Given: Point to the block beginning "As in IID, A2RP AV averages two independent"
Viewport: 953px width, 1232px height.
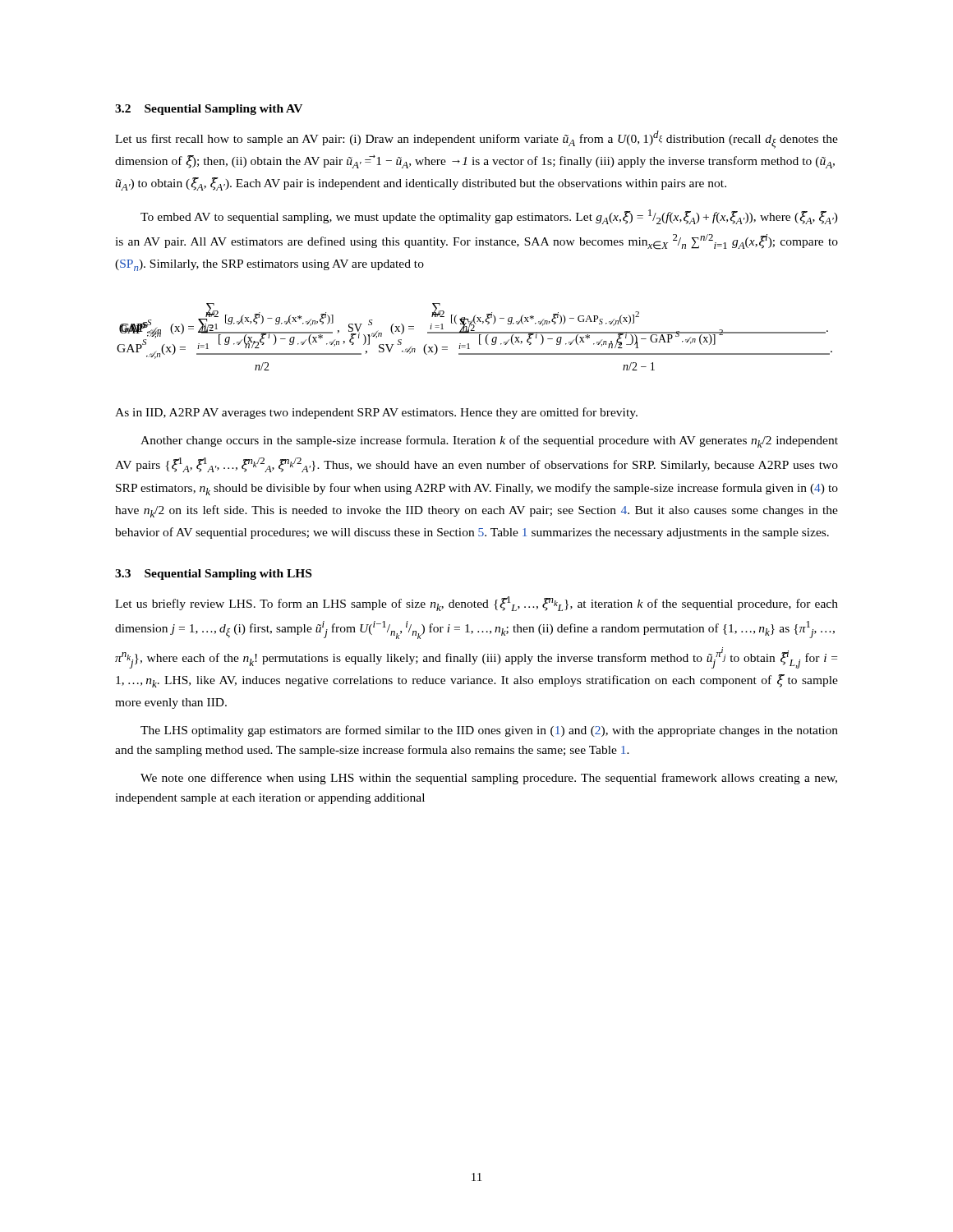Looking at the screenshot, I should pyautogui.click(x=476, y=412).
